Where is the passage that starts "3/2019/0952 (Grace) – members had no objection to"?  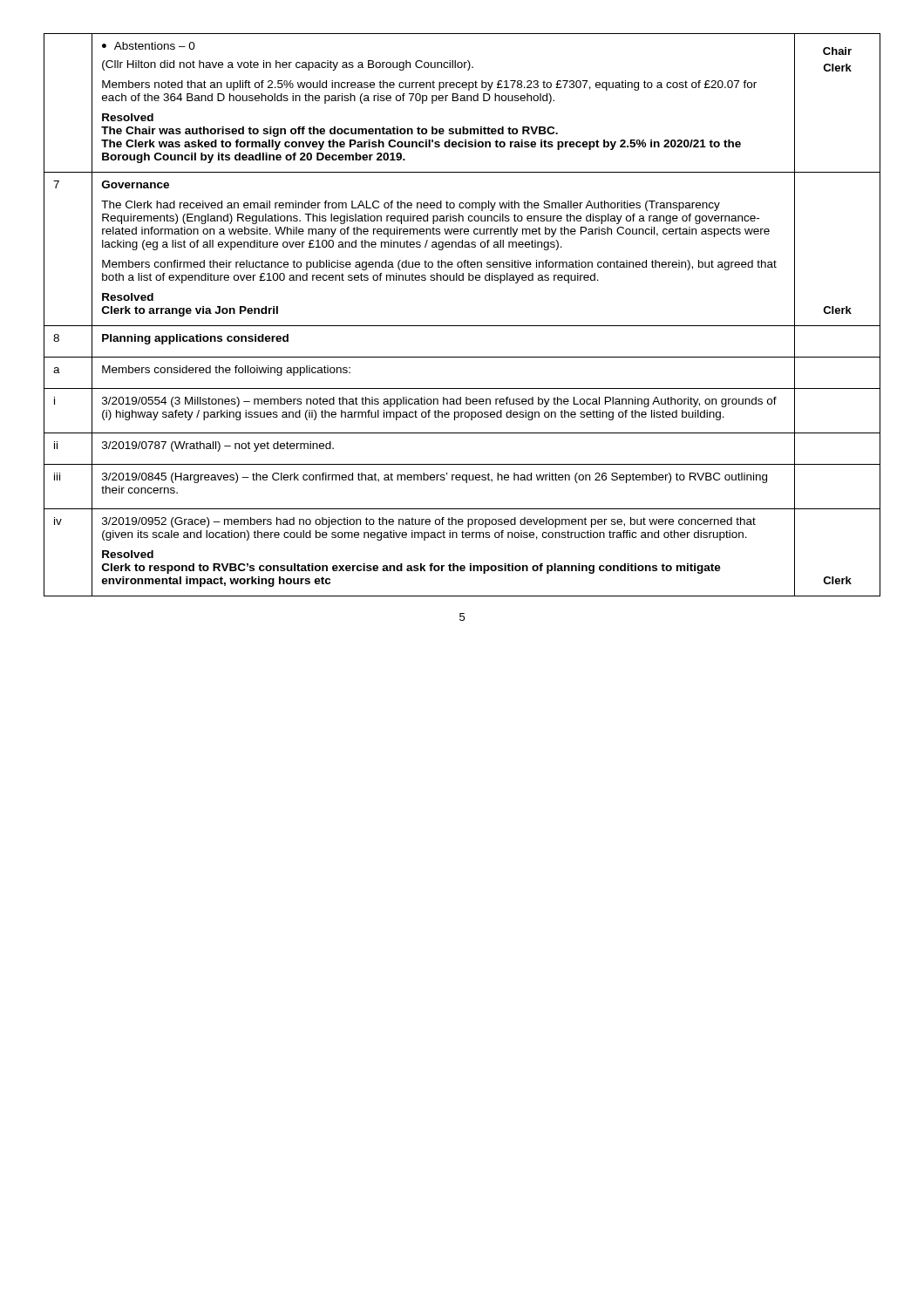point(443,528)
